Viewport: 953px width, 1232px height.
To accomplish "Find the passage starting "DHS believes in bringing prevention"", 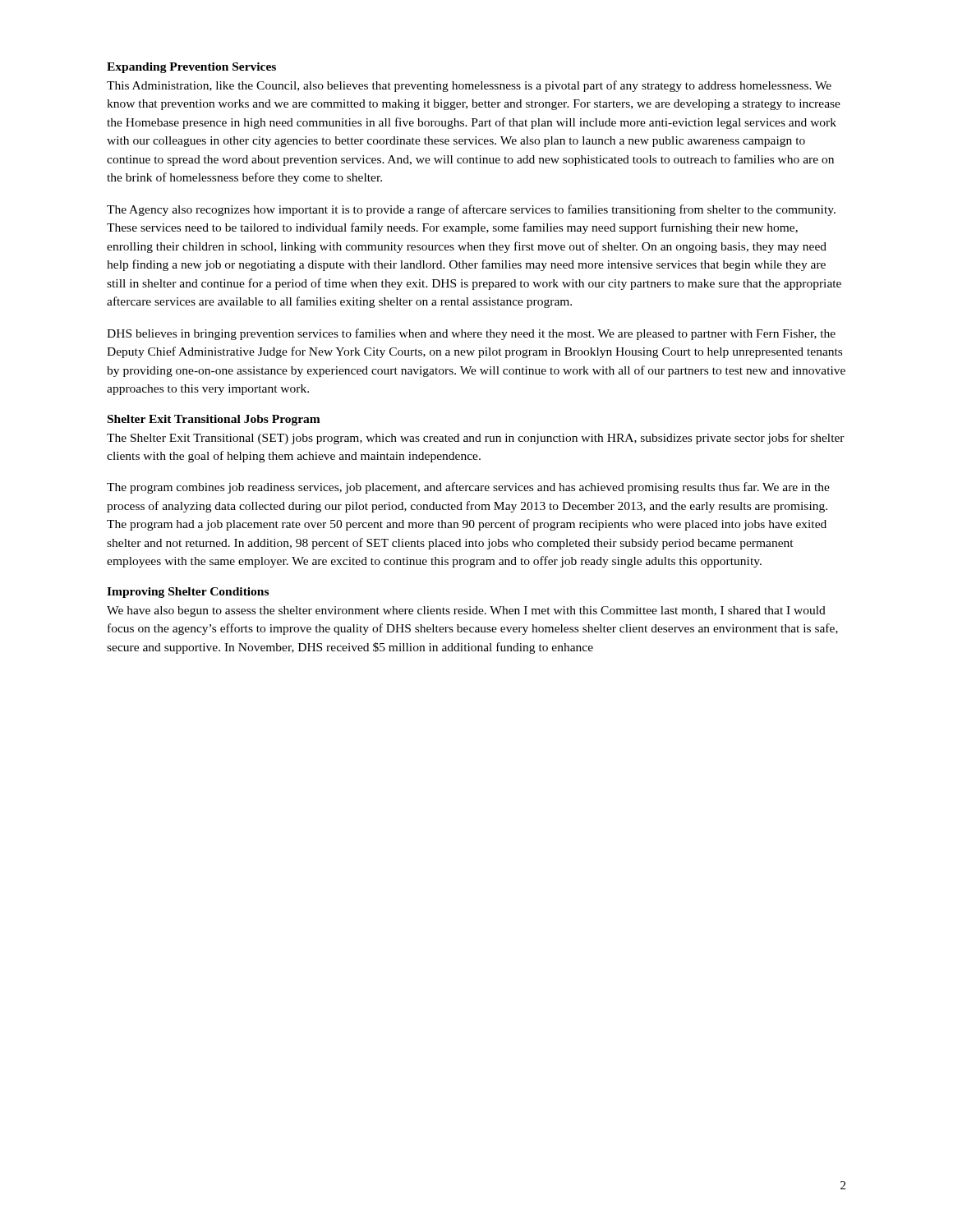I will tap(476, 360).
